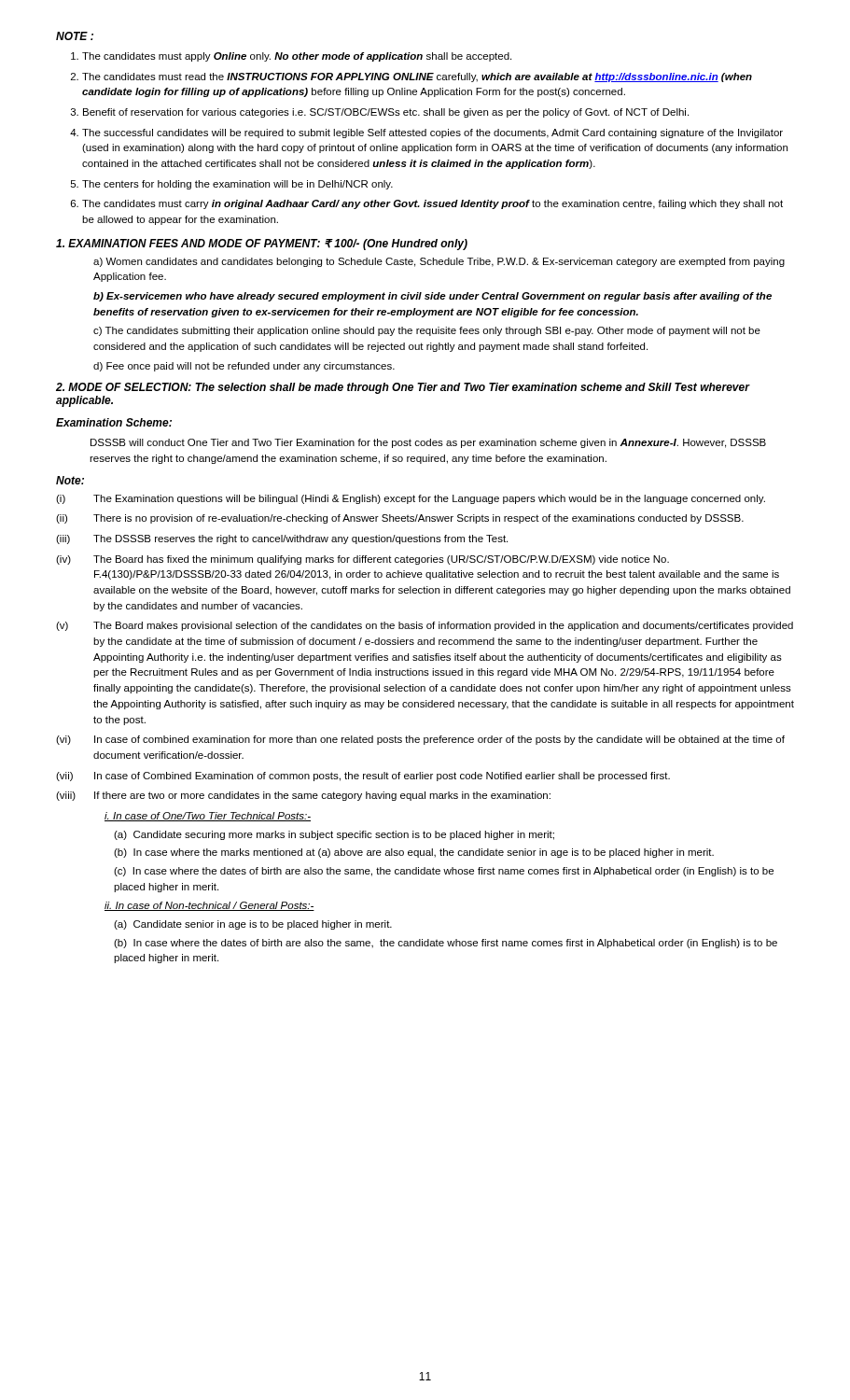
Task: Click the passage that begins "b) Ex-servicemen who"
Action: point(433,304)
